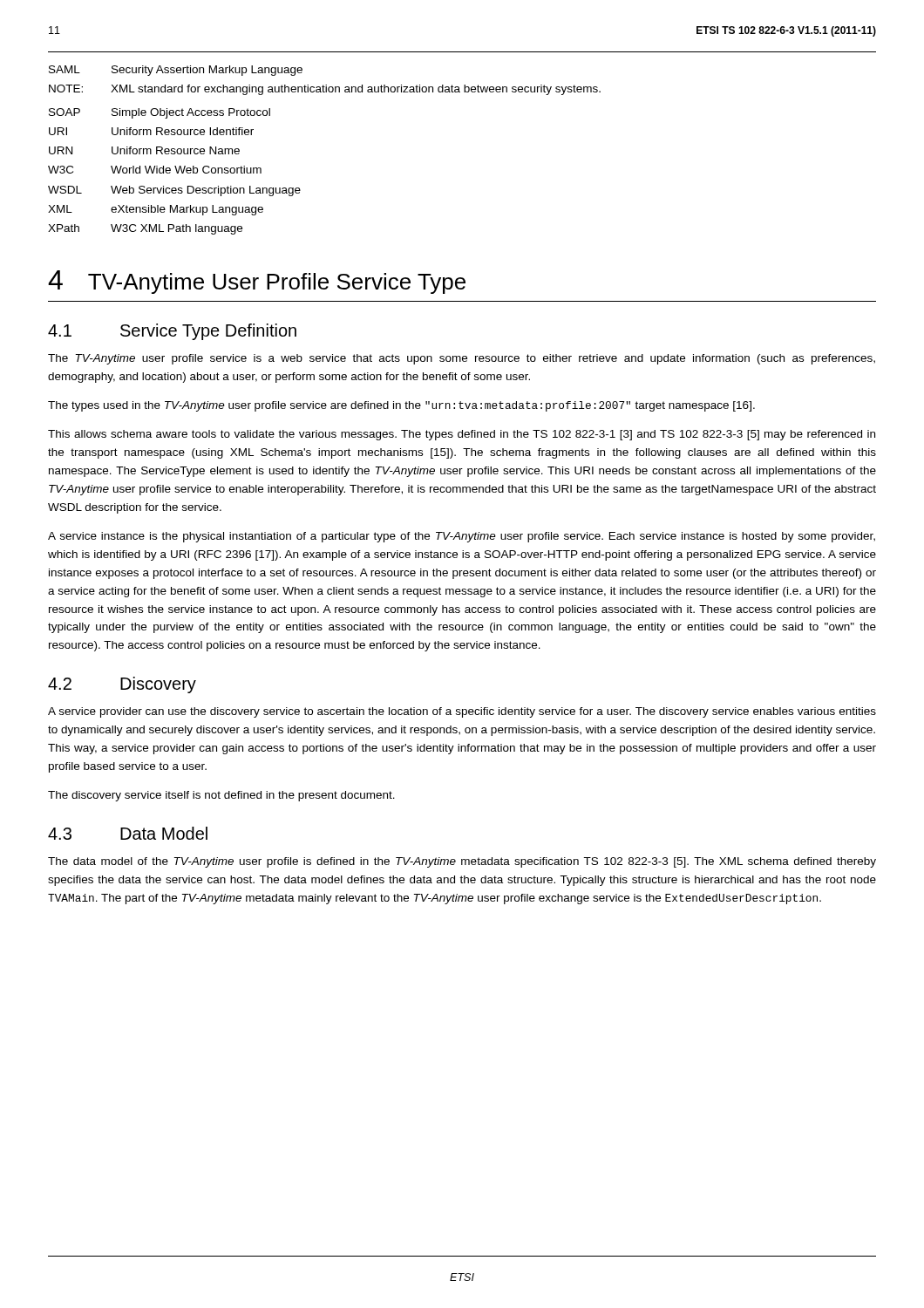Find the title that reads "4 TV-Anytime User Profile Service"
Viewport: 924px width, 1308px height.
257,281
